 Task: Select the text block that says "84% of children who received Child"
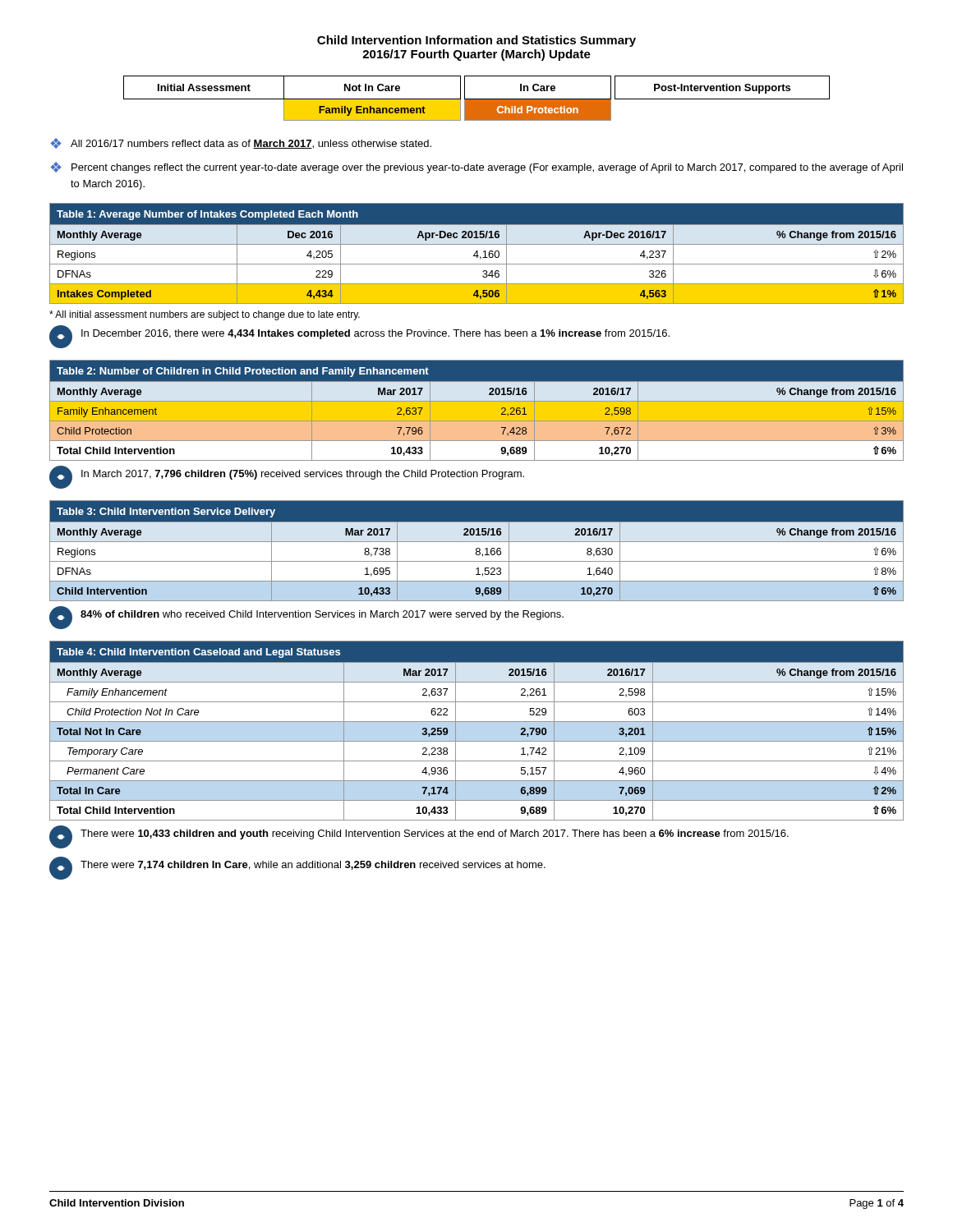(307, 618)
